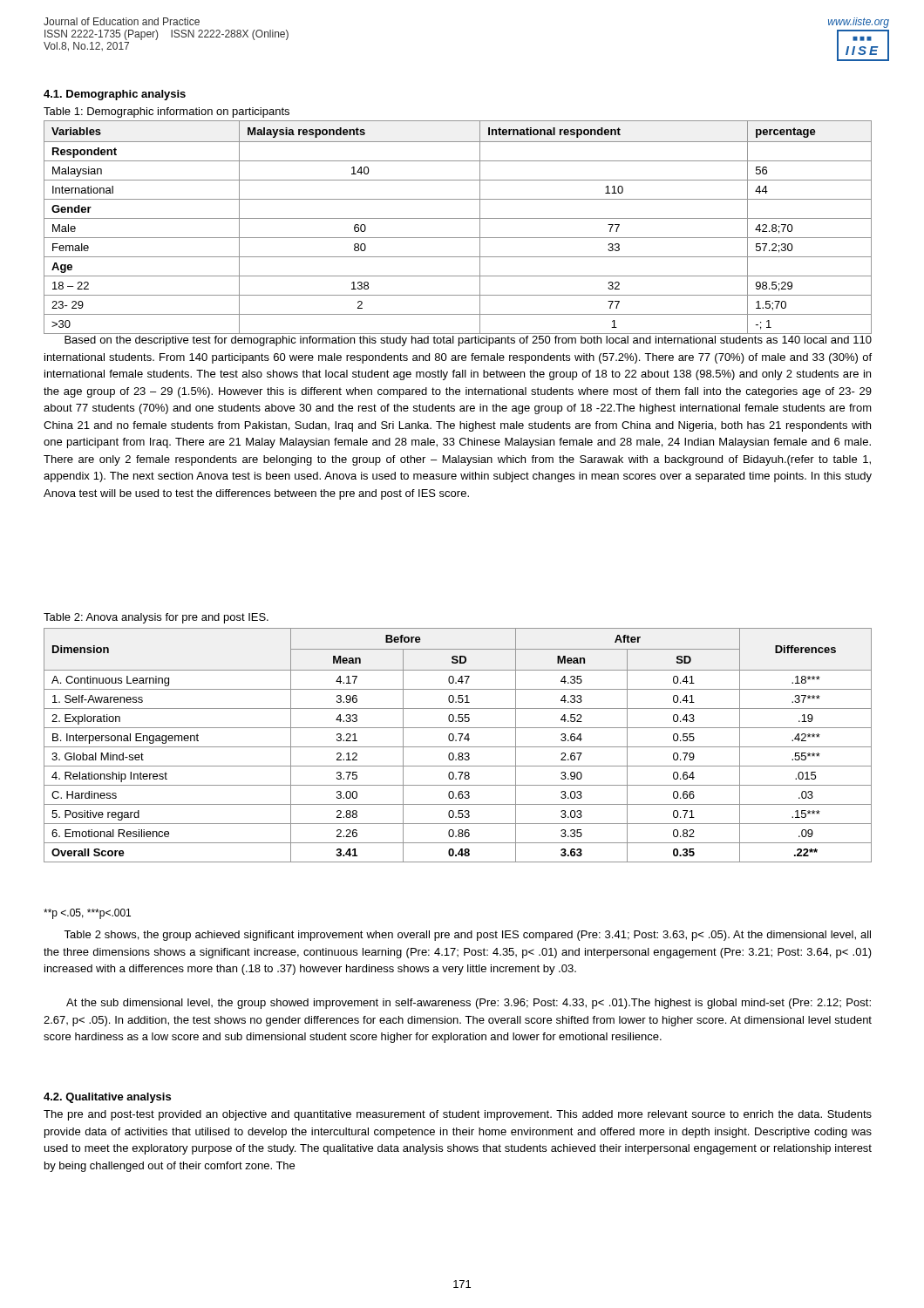
Task: Point to the text block starting "Based on the"
Action: click(x=458, y=416)
